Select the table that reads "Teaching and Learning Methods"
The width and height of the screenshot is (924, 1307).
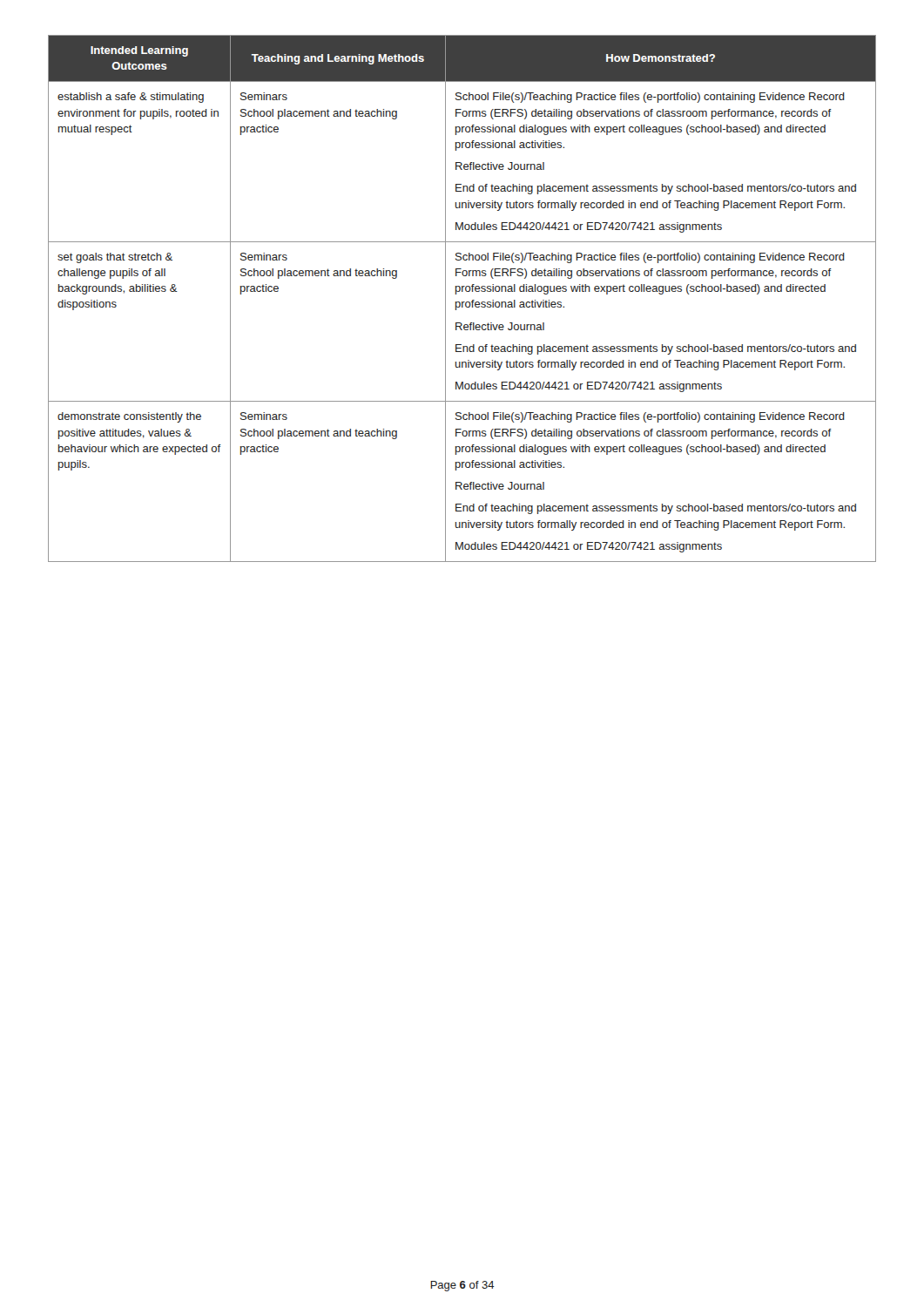click(x=462, y=298)
